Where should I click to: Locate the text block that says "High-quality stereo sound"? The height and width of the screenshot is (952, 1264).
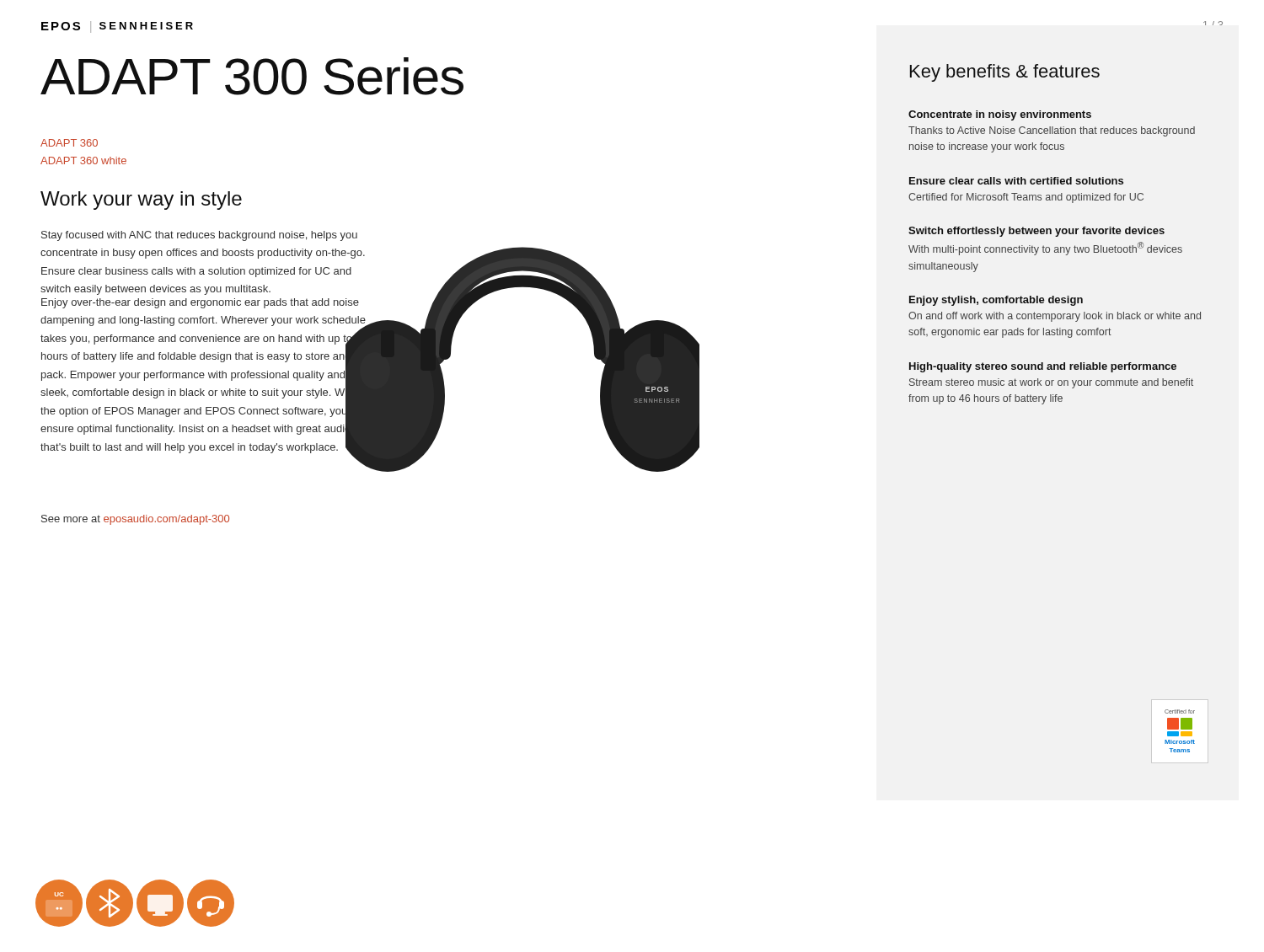coord(1058,383)
